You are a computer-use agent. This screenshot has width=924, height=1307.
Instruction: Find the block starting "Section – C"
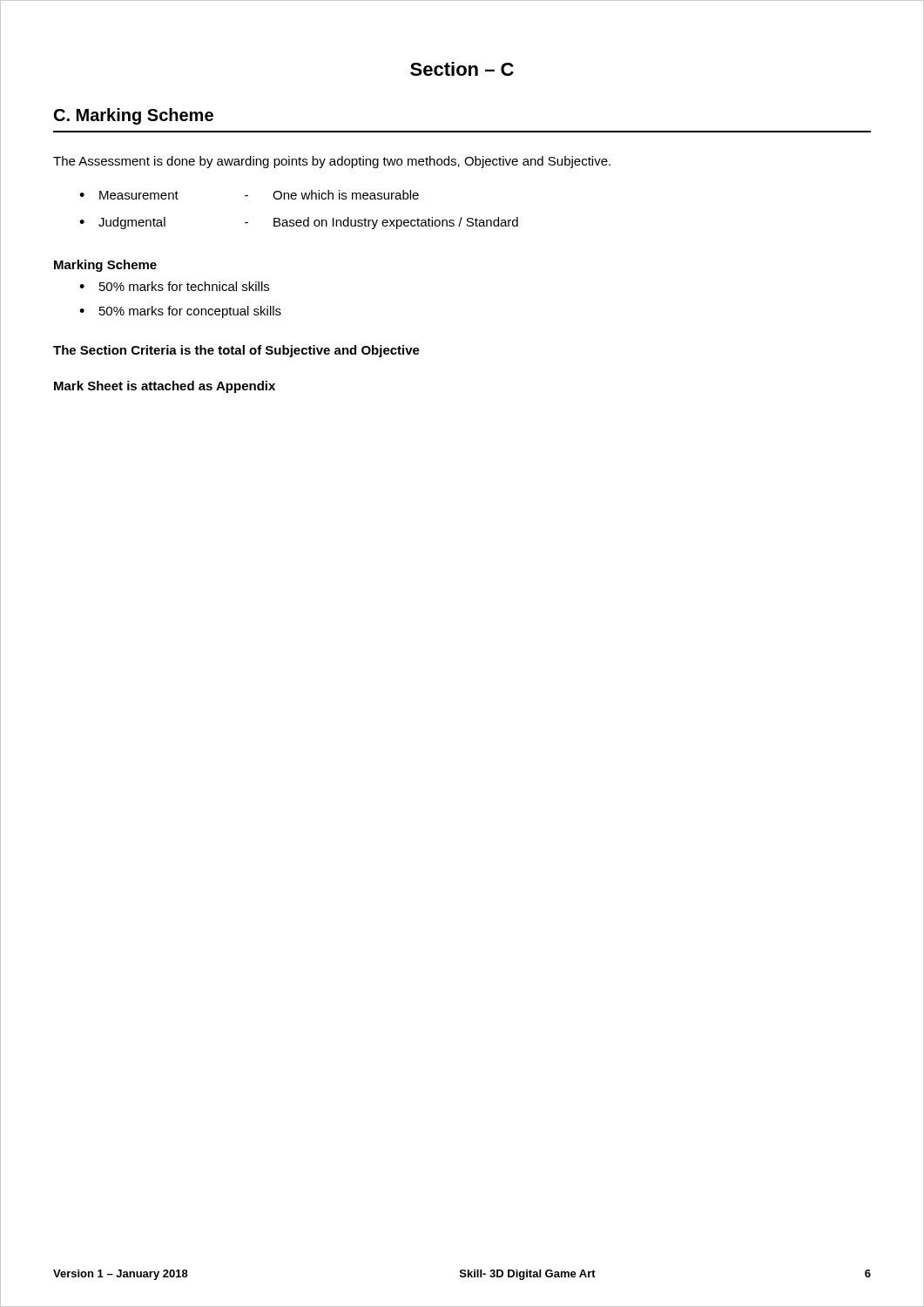462,69
